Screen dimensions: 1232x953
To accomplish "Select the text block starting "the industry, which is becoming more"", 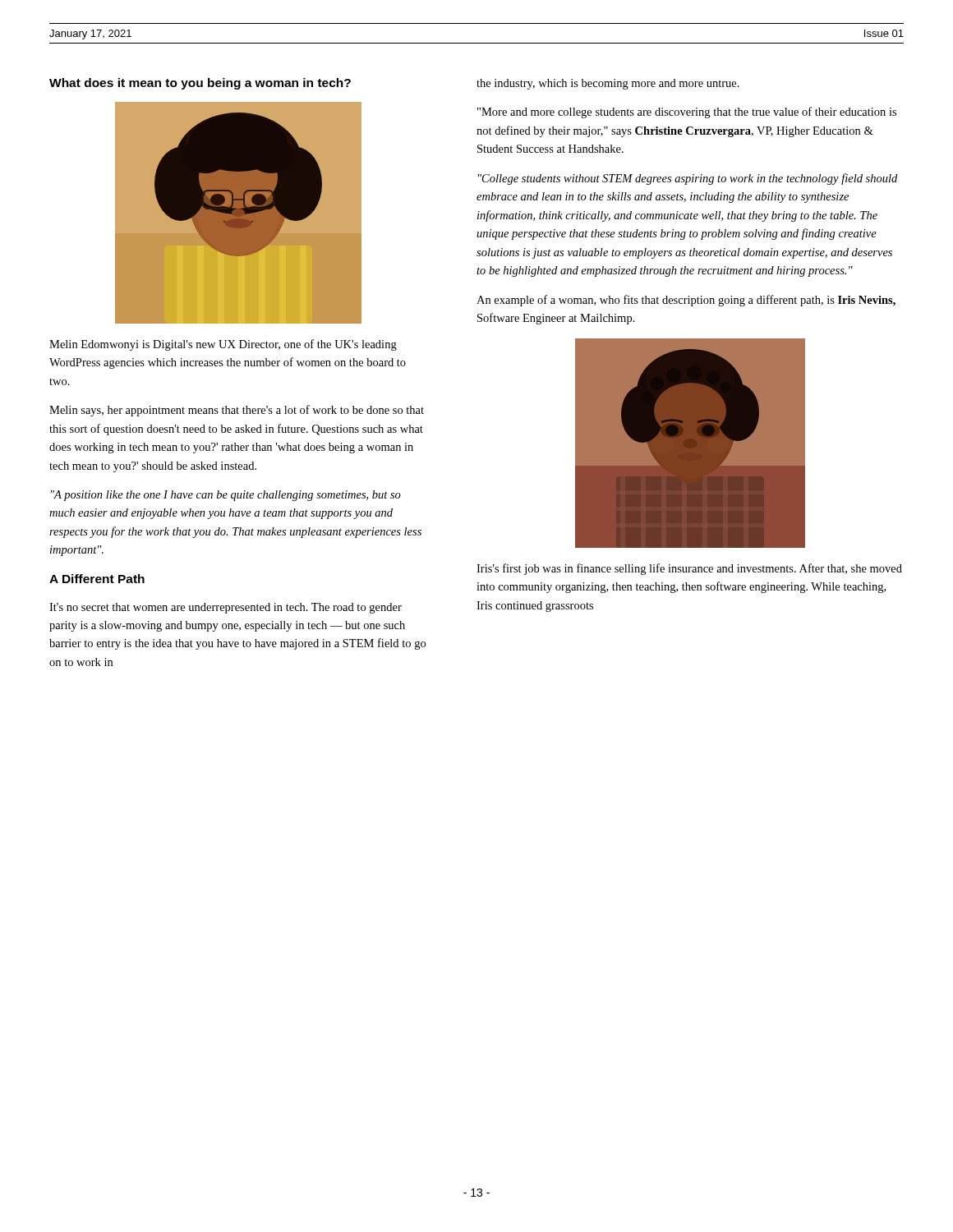I will 608,83.
